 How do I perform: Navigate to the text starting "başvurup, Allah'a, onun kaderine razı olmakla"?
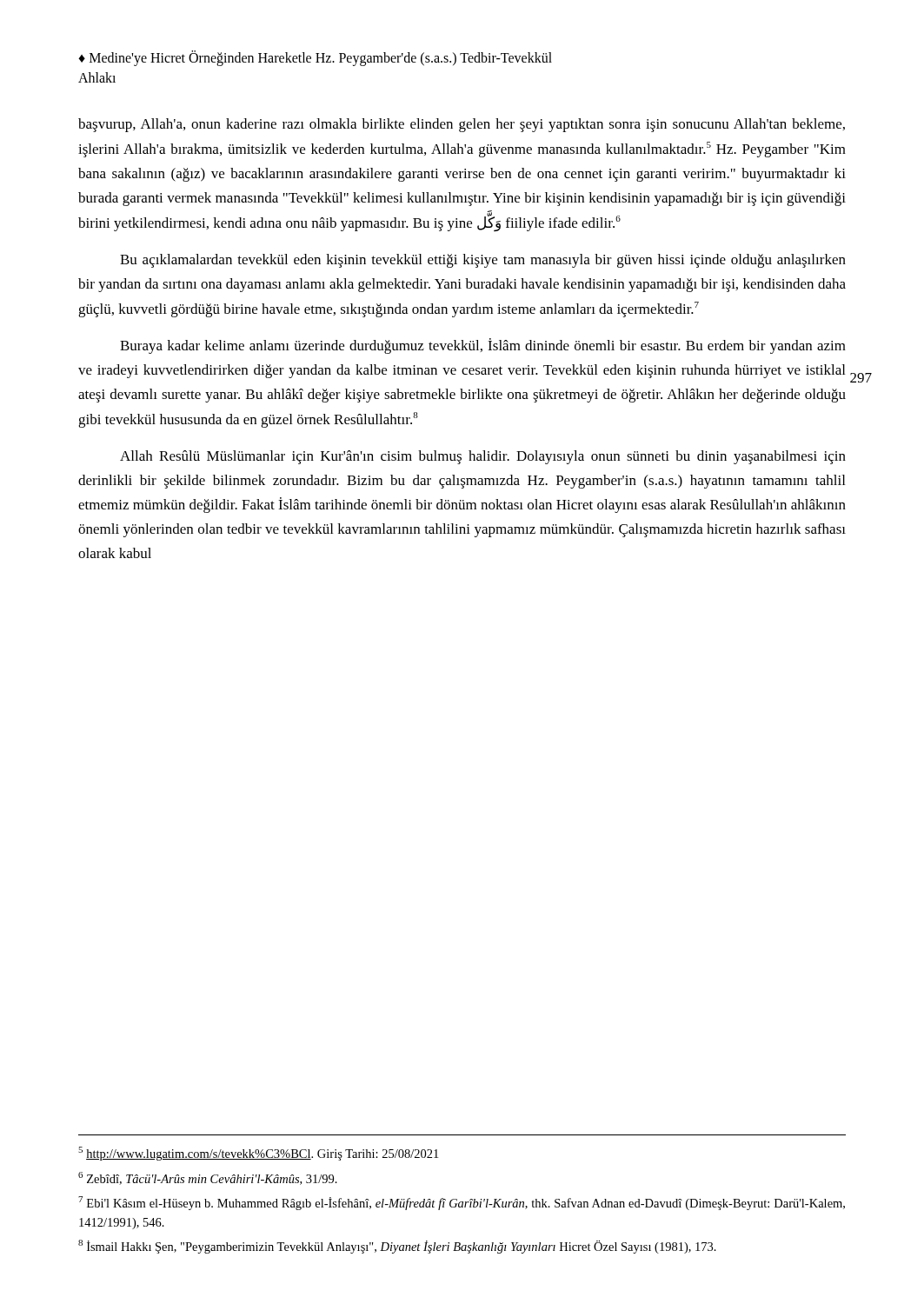tap(462, 174)
